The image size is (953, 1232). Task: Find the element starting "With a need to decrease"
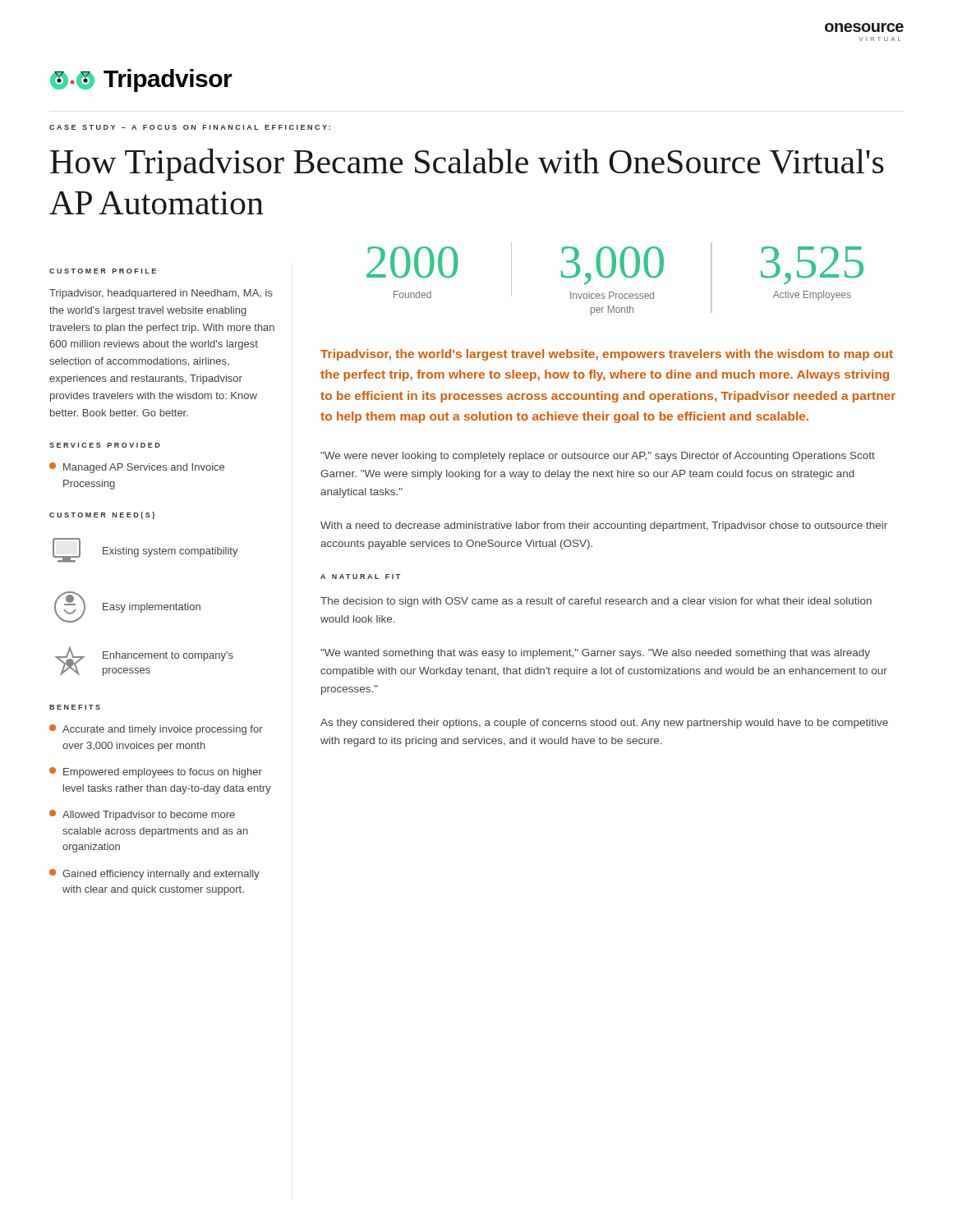(x=604, y=534)
